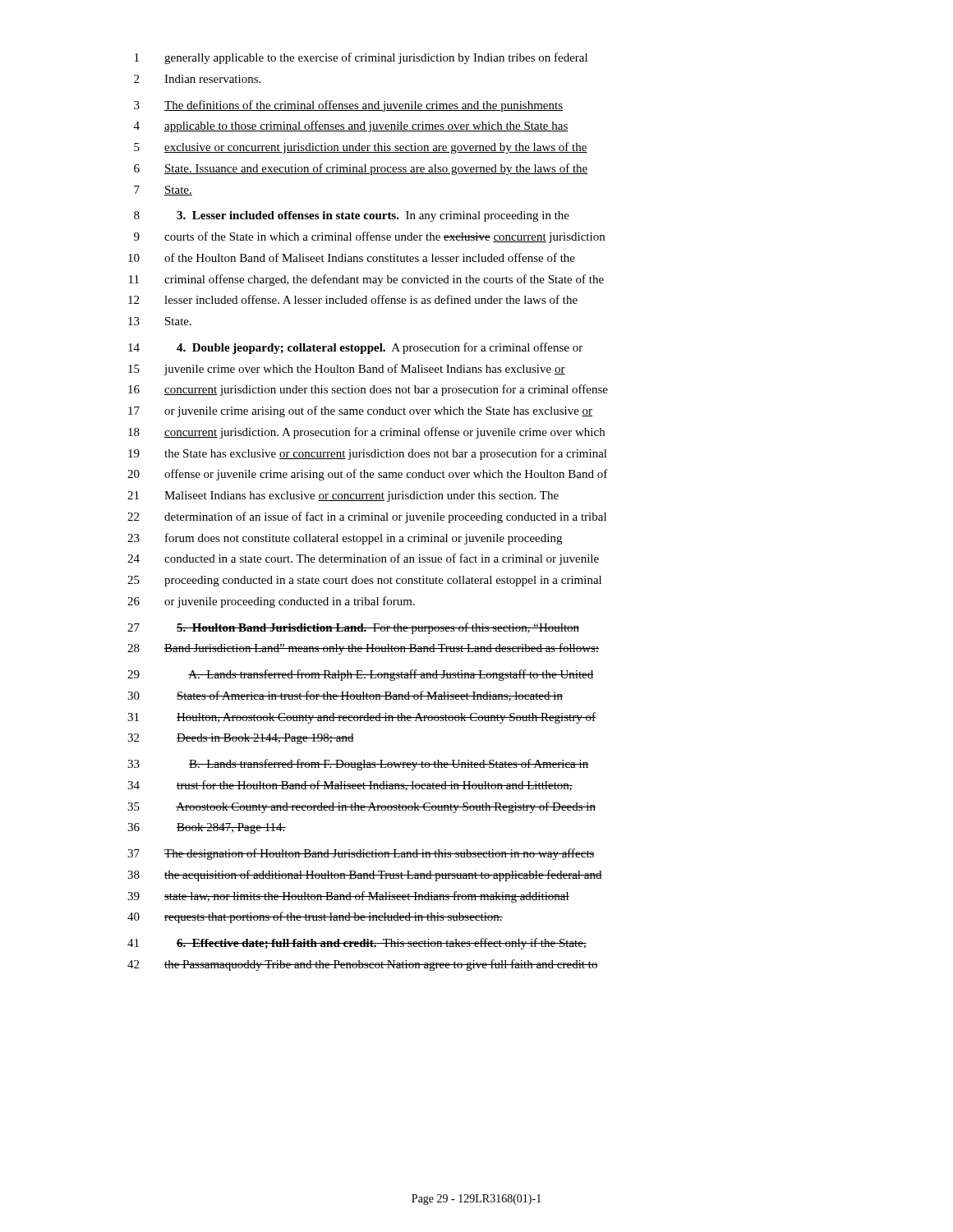The image size is (953, 1232).
Task: Where is the passage that starts "35 Aroostook County and"?
Action: 493,807
